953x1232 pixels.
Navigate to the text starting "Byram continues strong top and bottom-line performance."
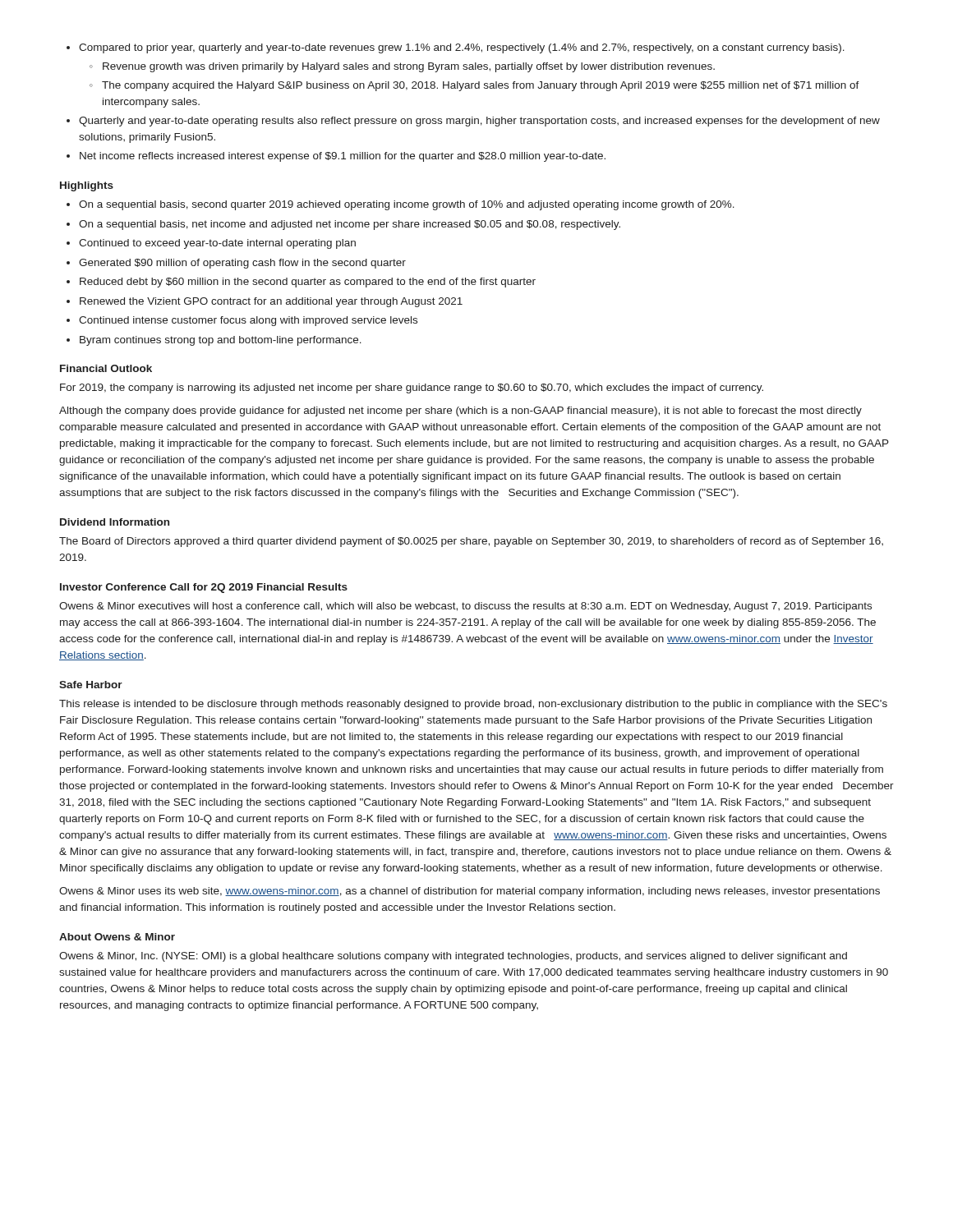[220, 340]
